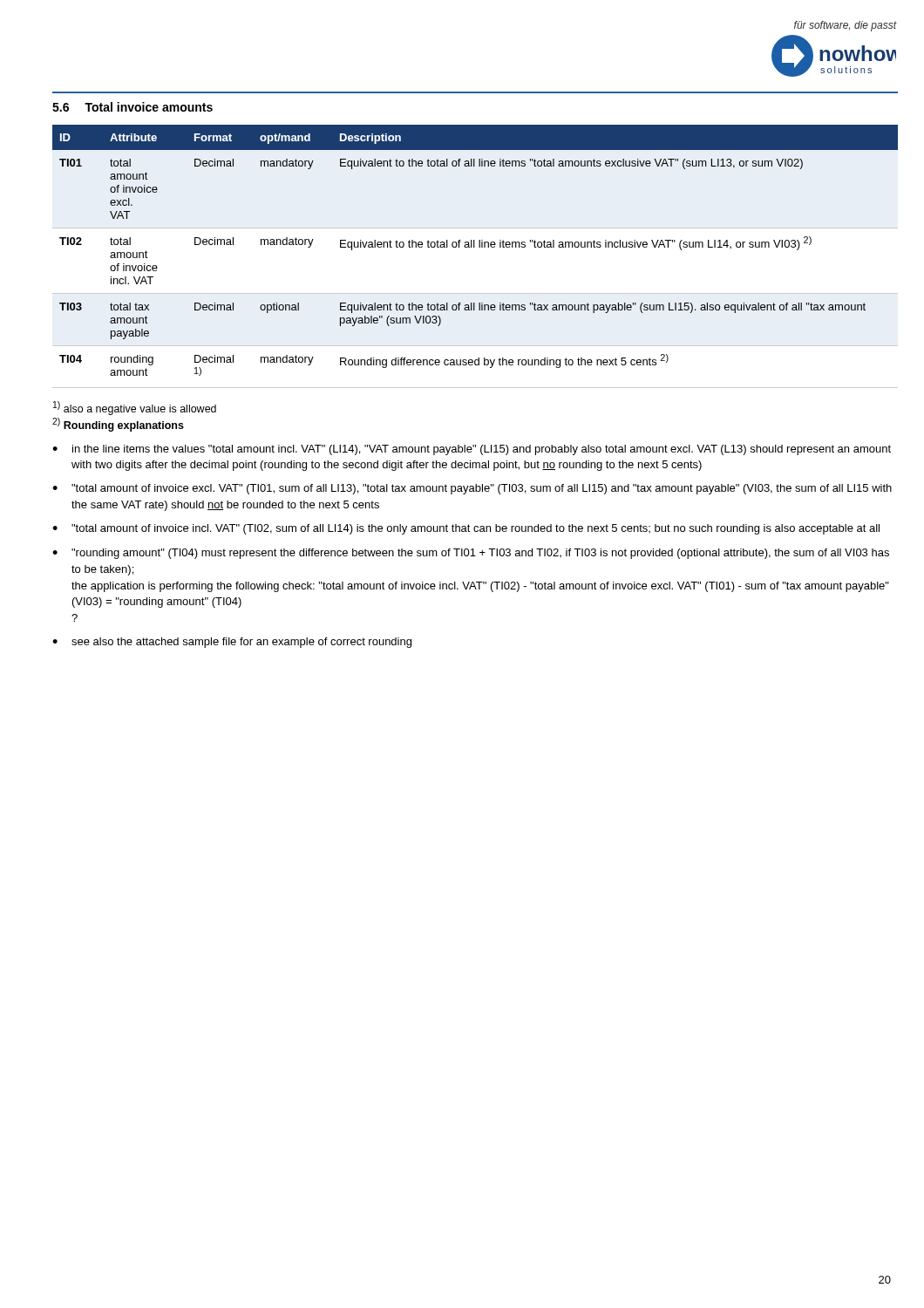
Task: Click the passage that begins "• in the line items the values"
Action: coord(475,457)
